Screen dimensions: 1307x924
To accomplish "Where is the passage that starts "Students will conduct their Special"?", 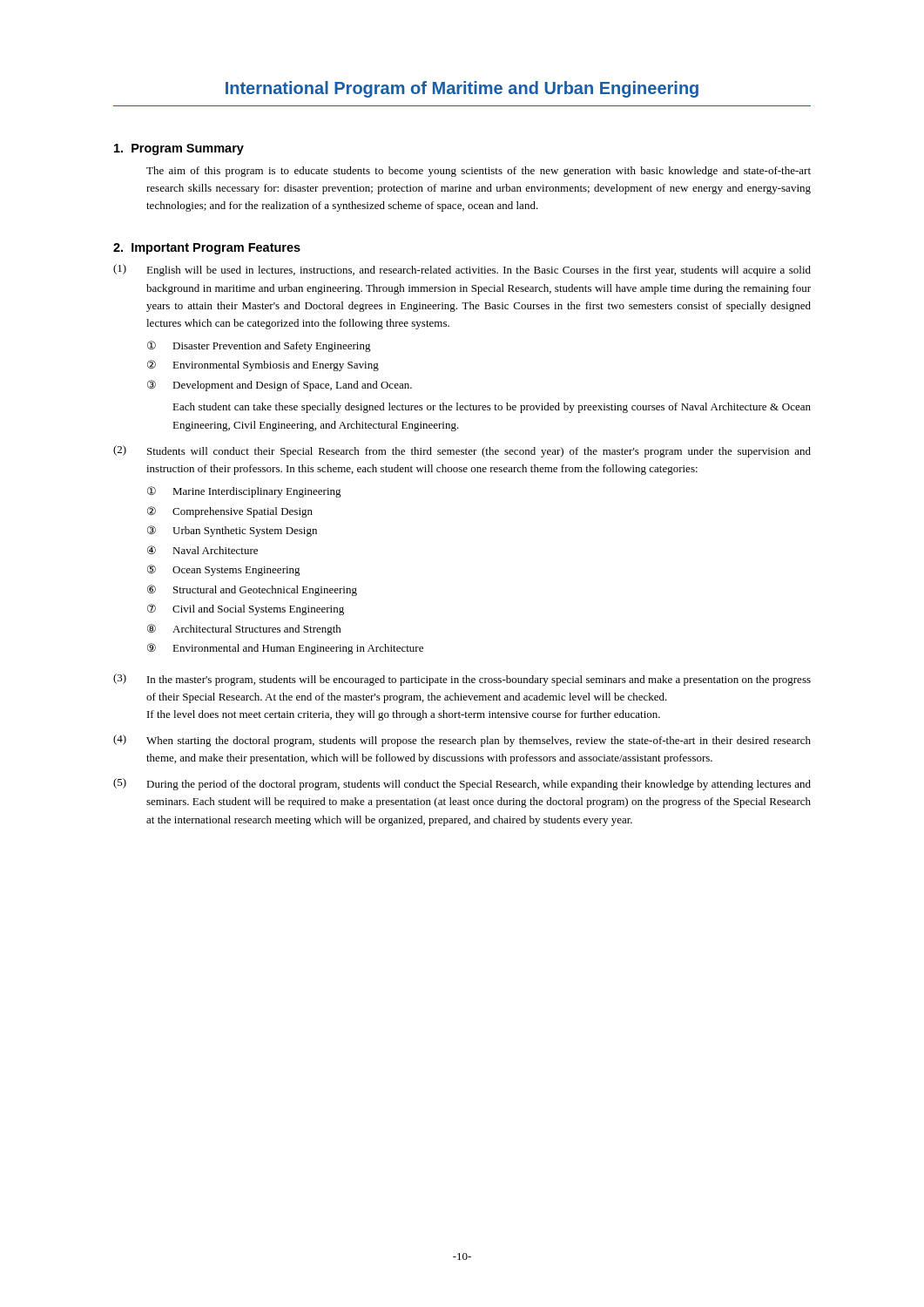I will pyautogui.click(x=479, y=452).
